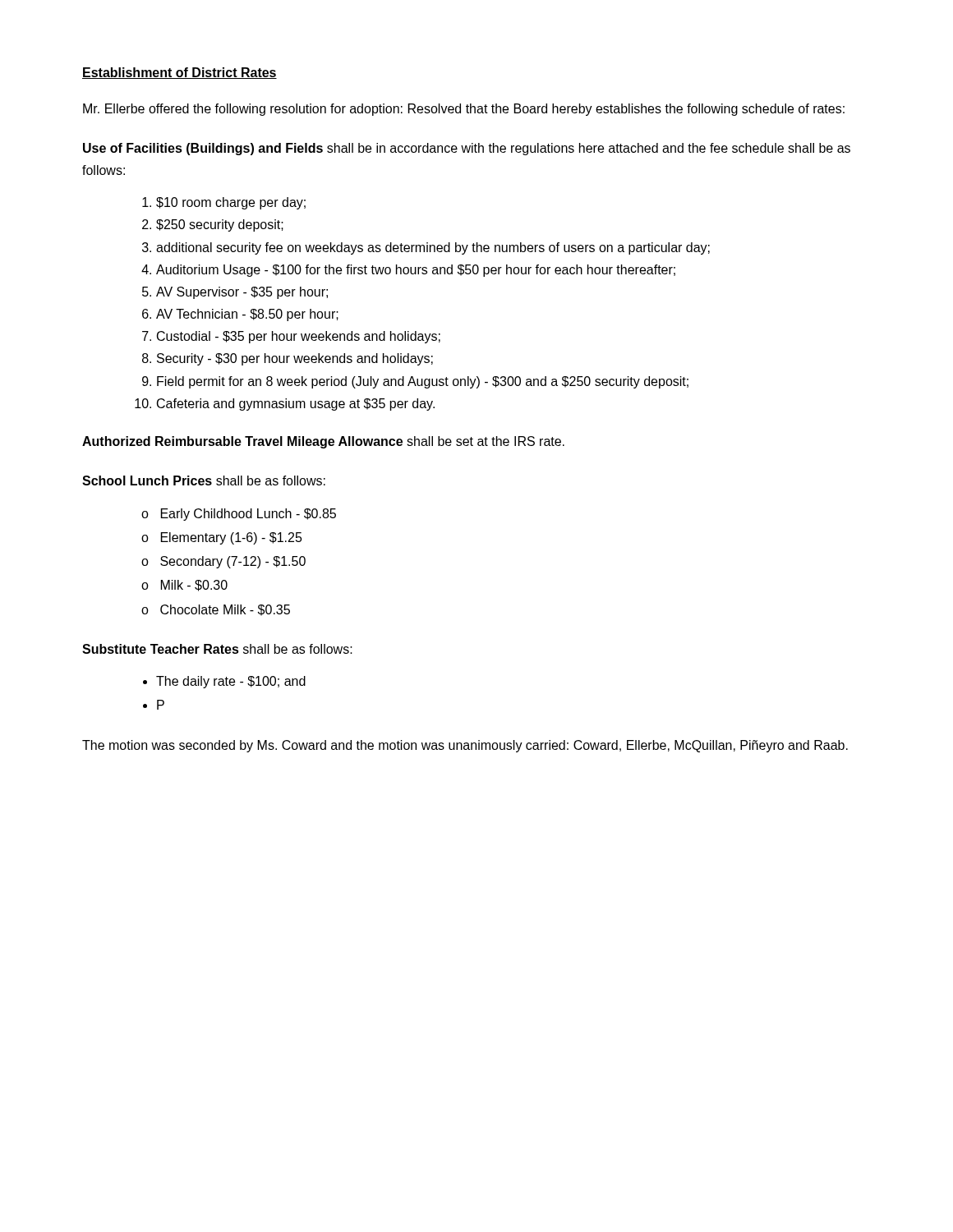Locate the text with the text "Substitute Teacher Rates shall be as follows:"
The height and width of the screenshot is (1232, 953).
click(x=218, y=649)
